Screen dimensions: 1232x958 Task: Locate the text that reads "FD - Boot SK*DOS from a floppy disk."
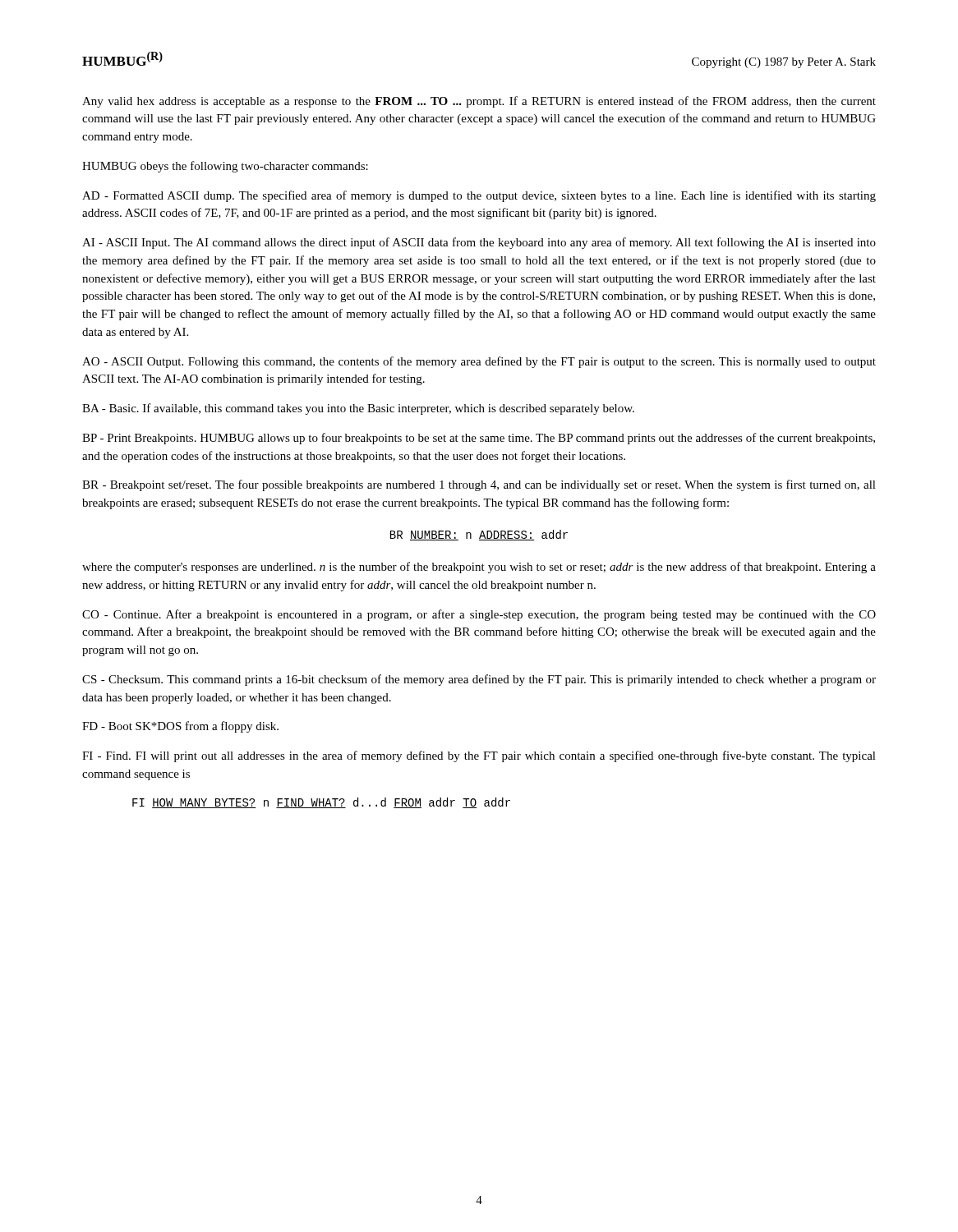(181, 726)
